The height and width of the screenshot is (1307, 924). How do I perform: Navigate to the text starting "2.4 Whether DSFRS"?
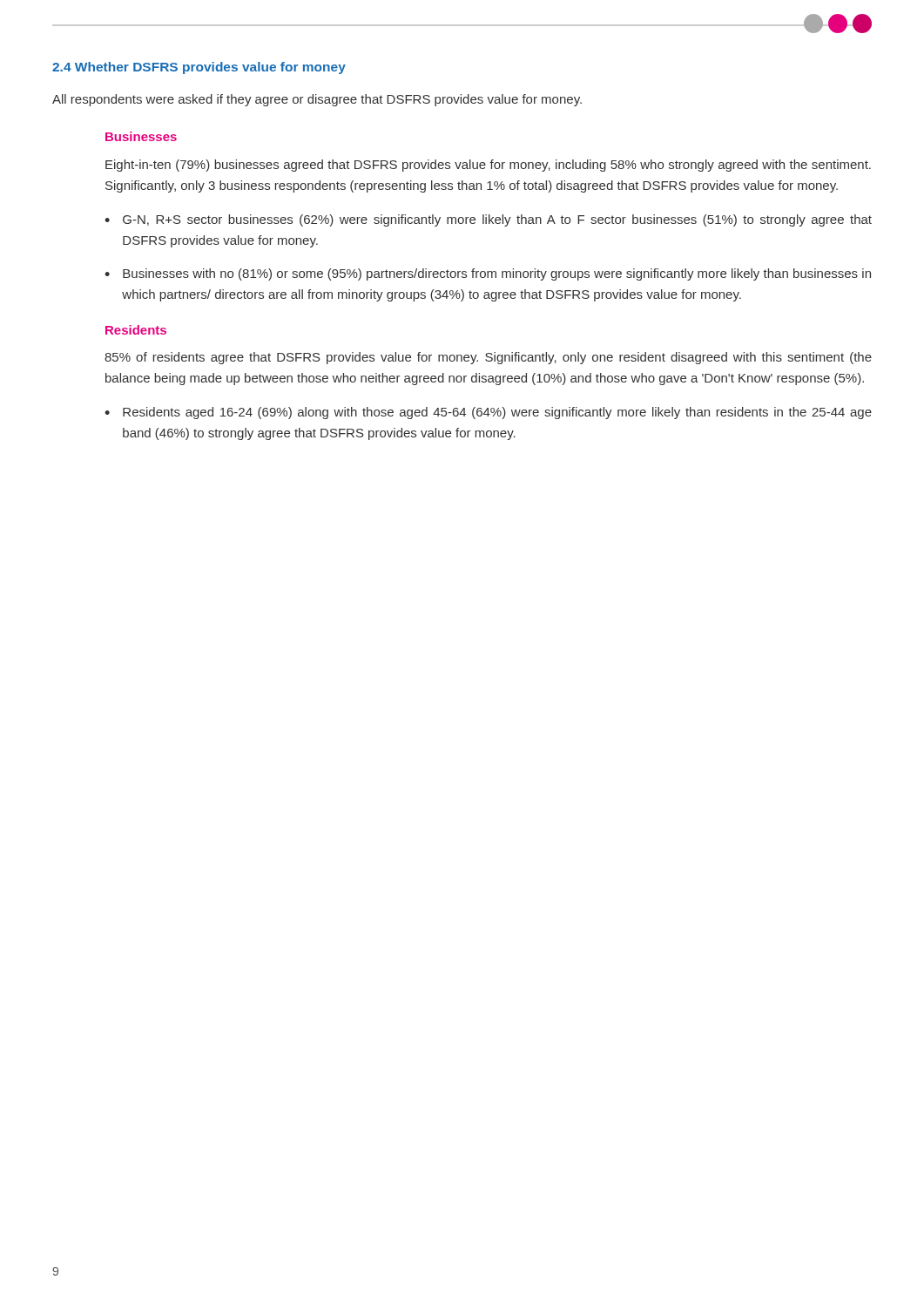pyautogui.click(x=199, y=67)
